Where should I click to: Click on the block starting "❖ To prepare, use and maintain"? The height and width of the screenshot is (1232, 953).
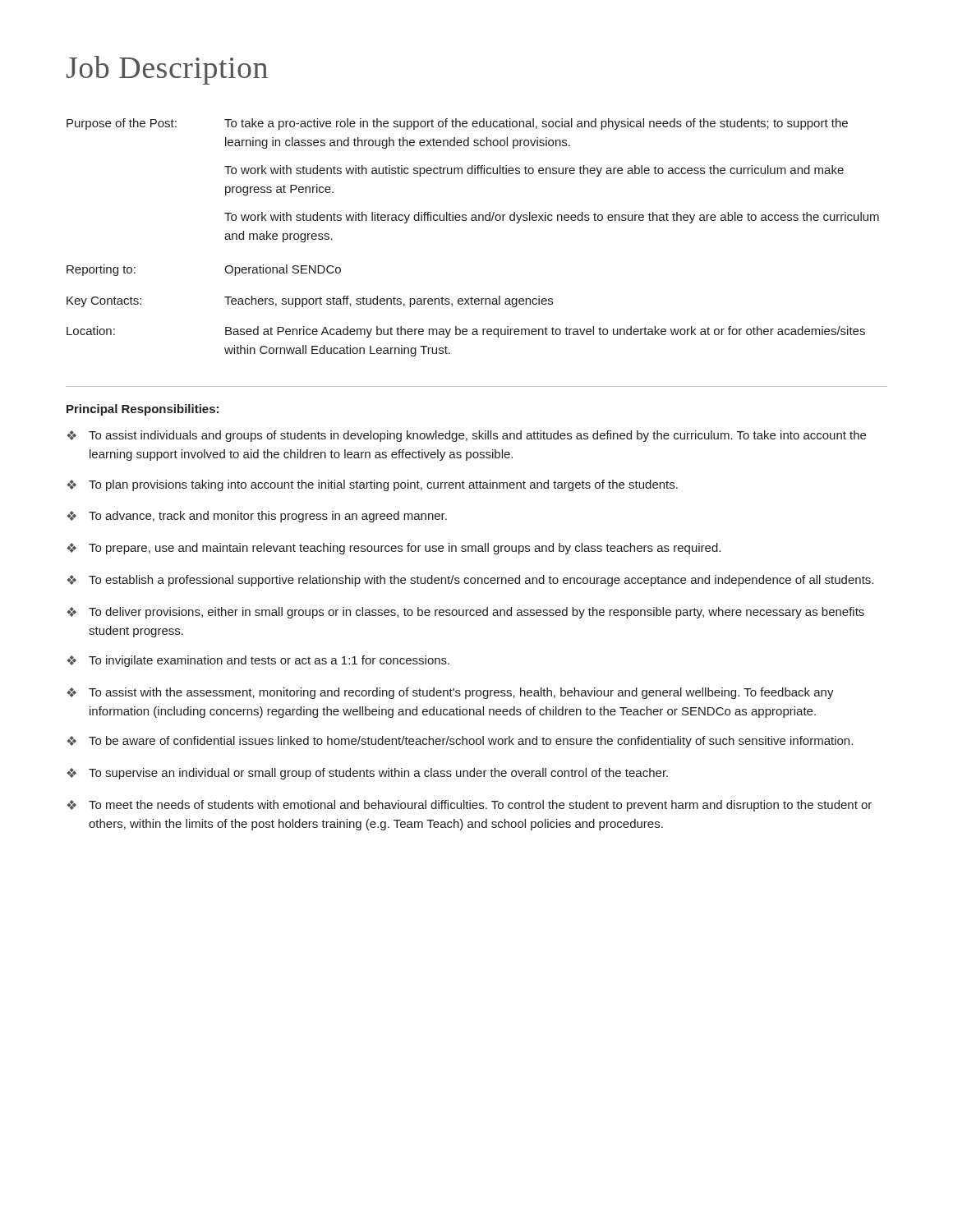tap(476, 549)
